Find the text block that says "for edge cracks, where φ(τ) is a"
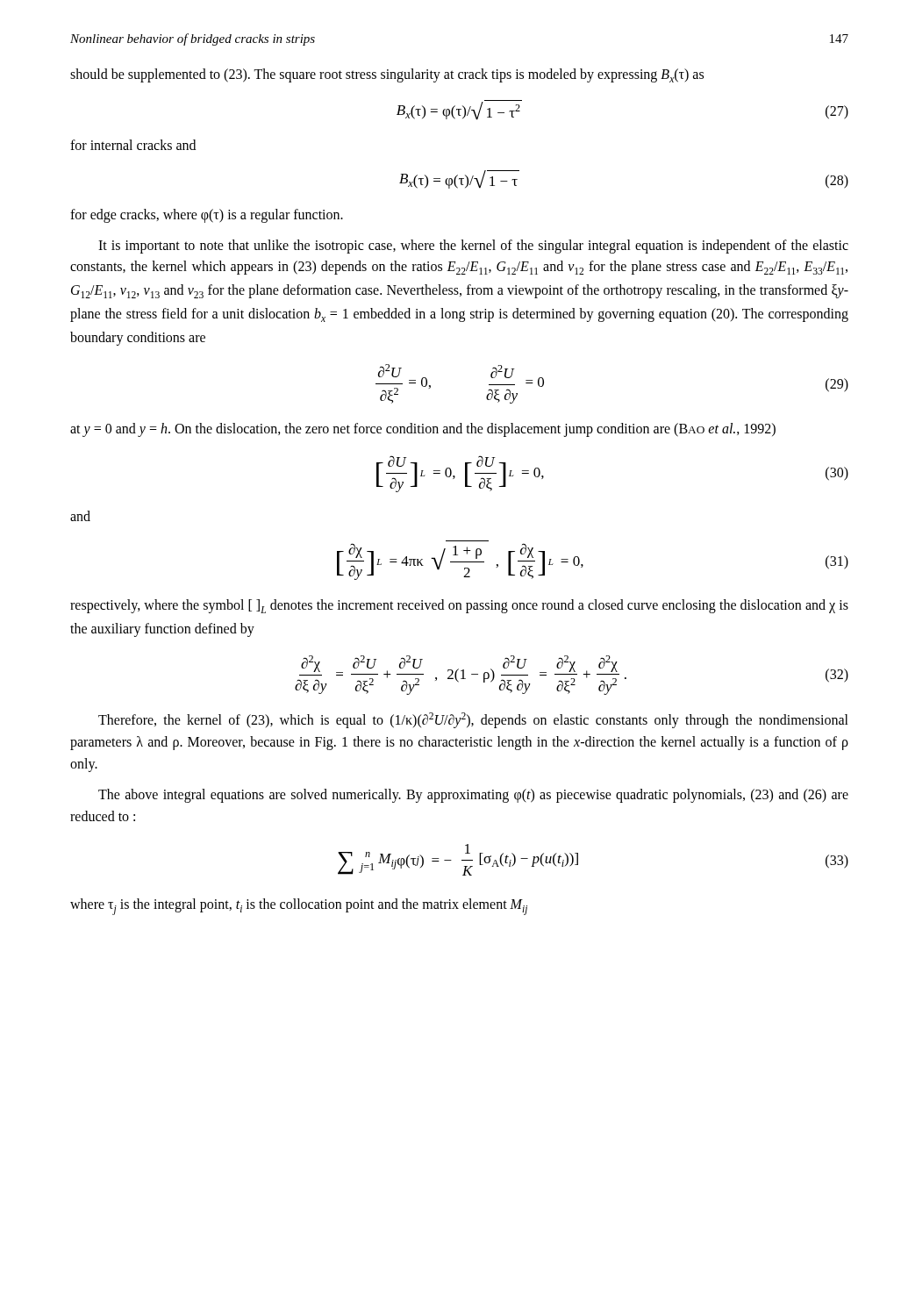The width and height of the screenshot is (901, 1316). click(x=207, y=216)
